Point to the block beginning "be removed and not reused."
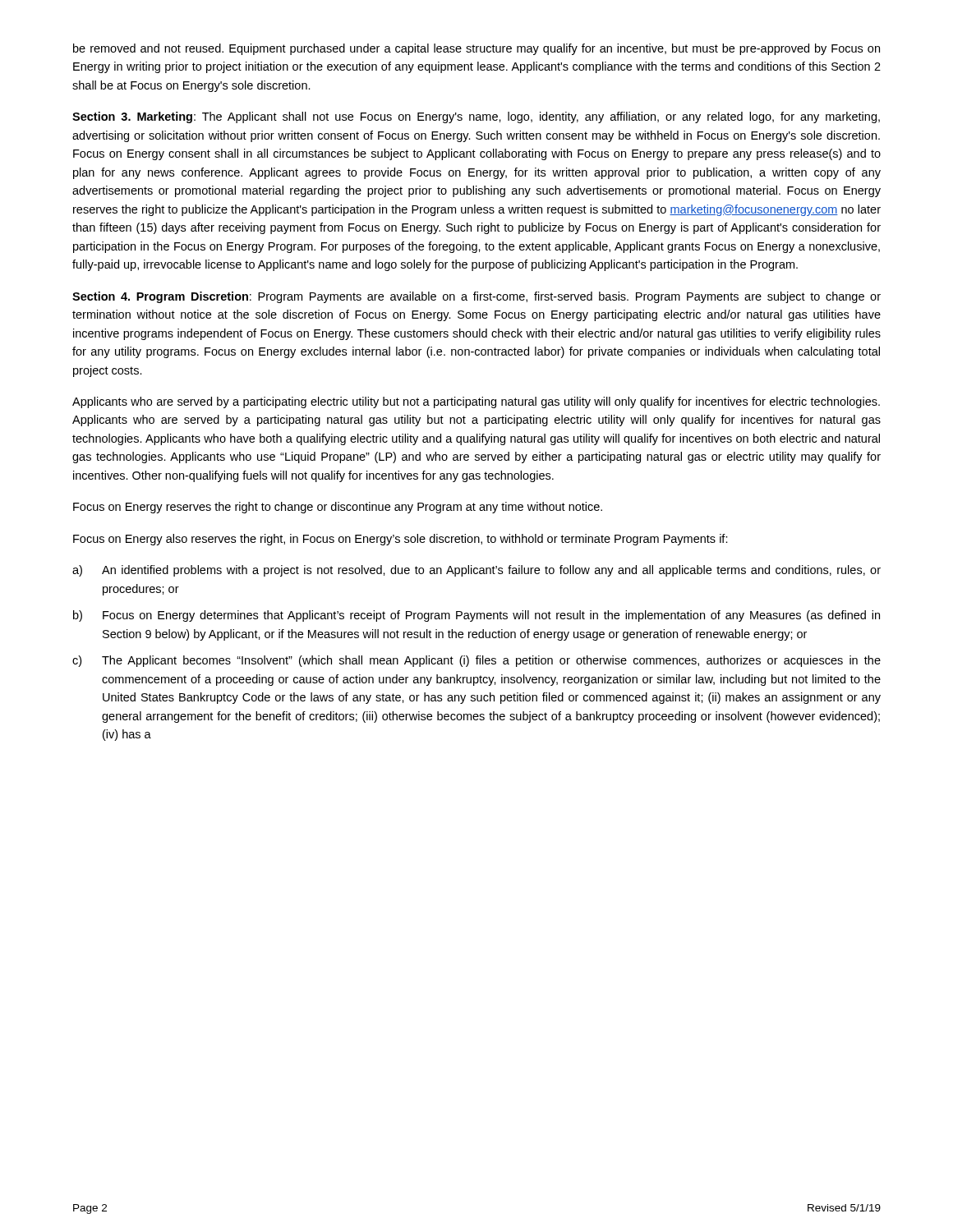The width and height of the screenshot is (953, 1232). (476, 67)
